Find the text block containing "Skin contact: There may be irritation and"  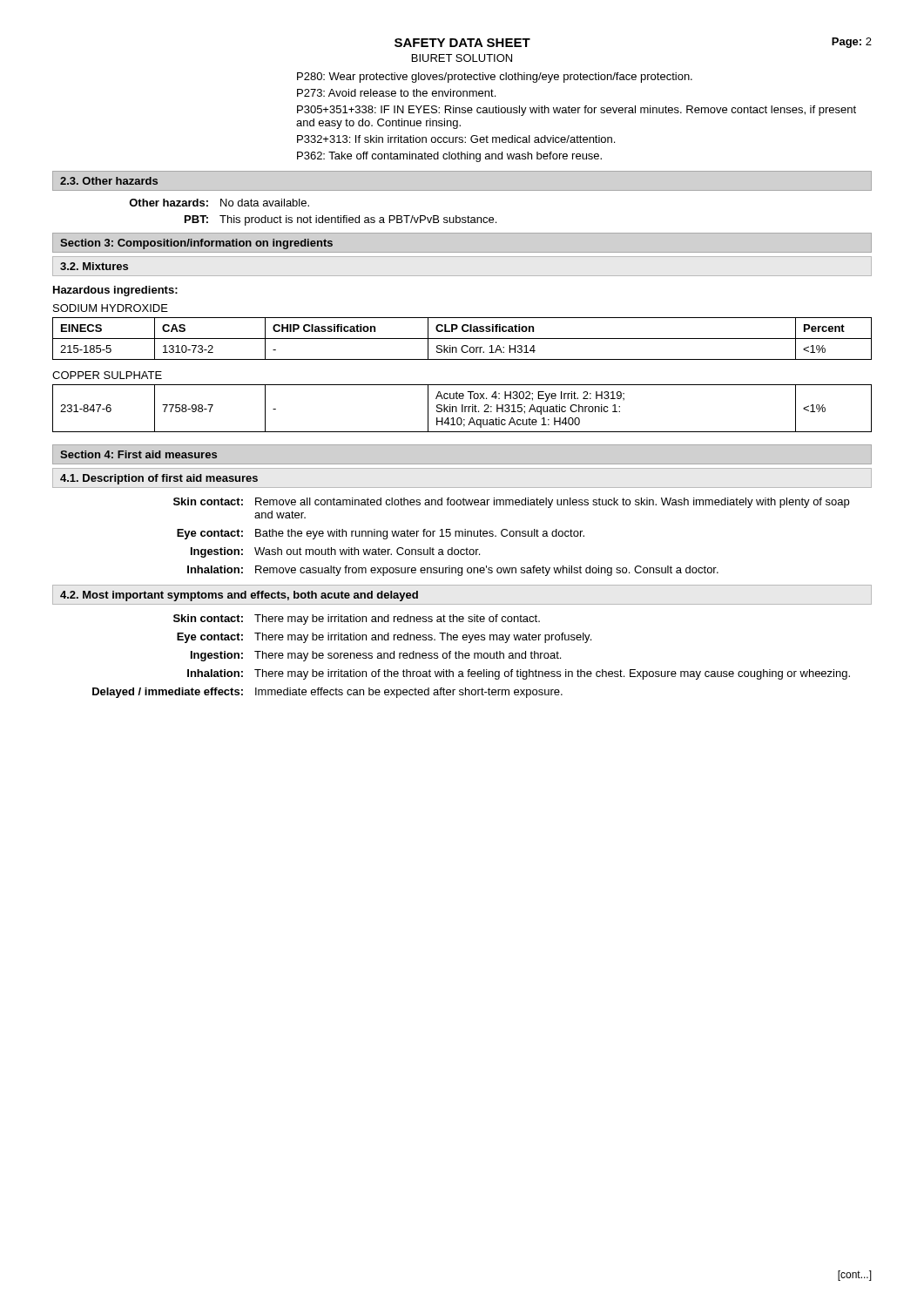(x=296, y=618)
